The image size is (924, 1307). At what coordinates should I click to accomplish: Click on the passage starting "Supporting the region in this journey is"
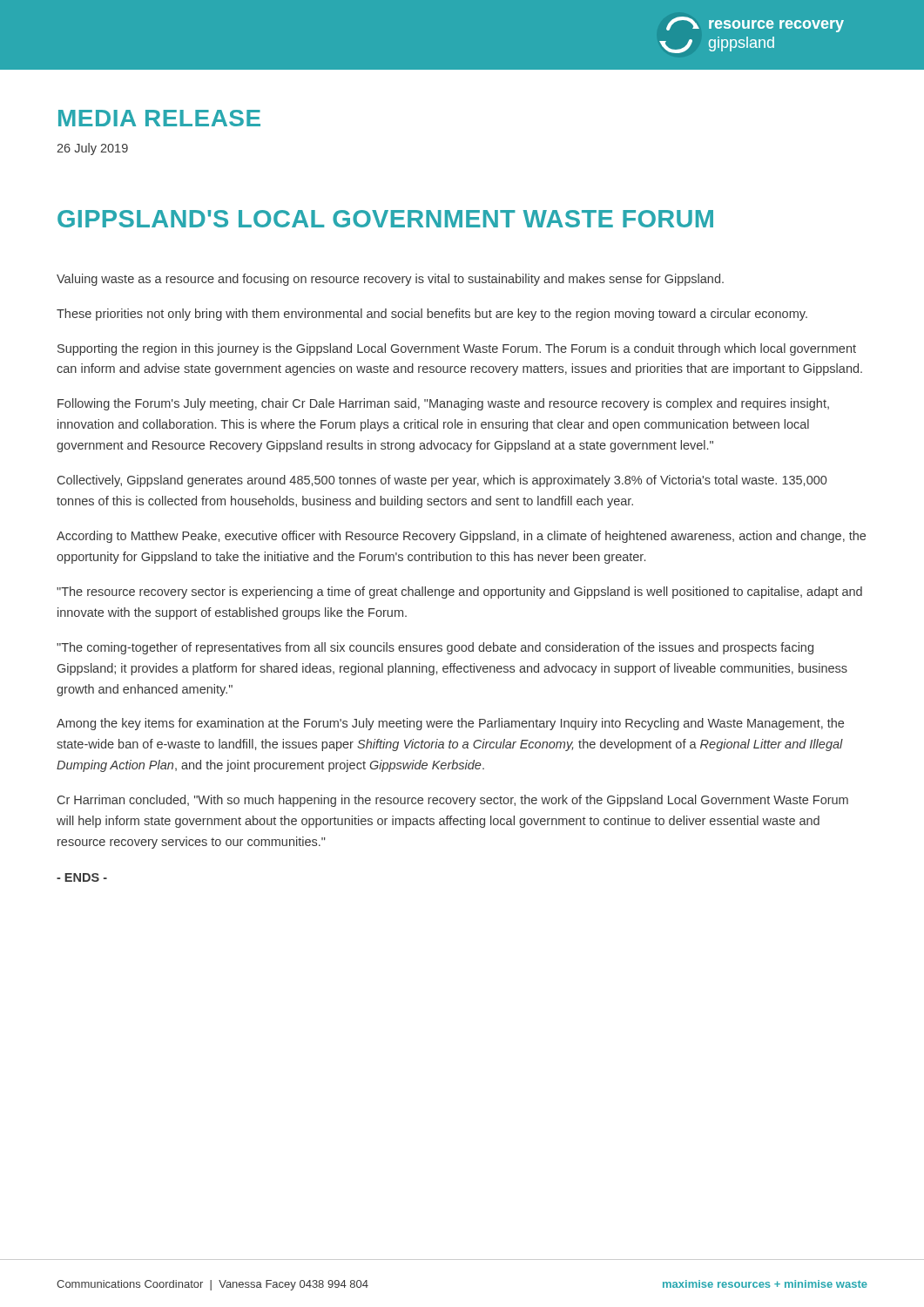tap(460, 359)
